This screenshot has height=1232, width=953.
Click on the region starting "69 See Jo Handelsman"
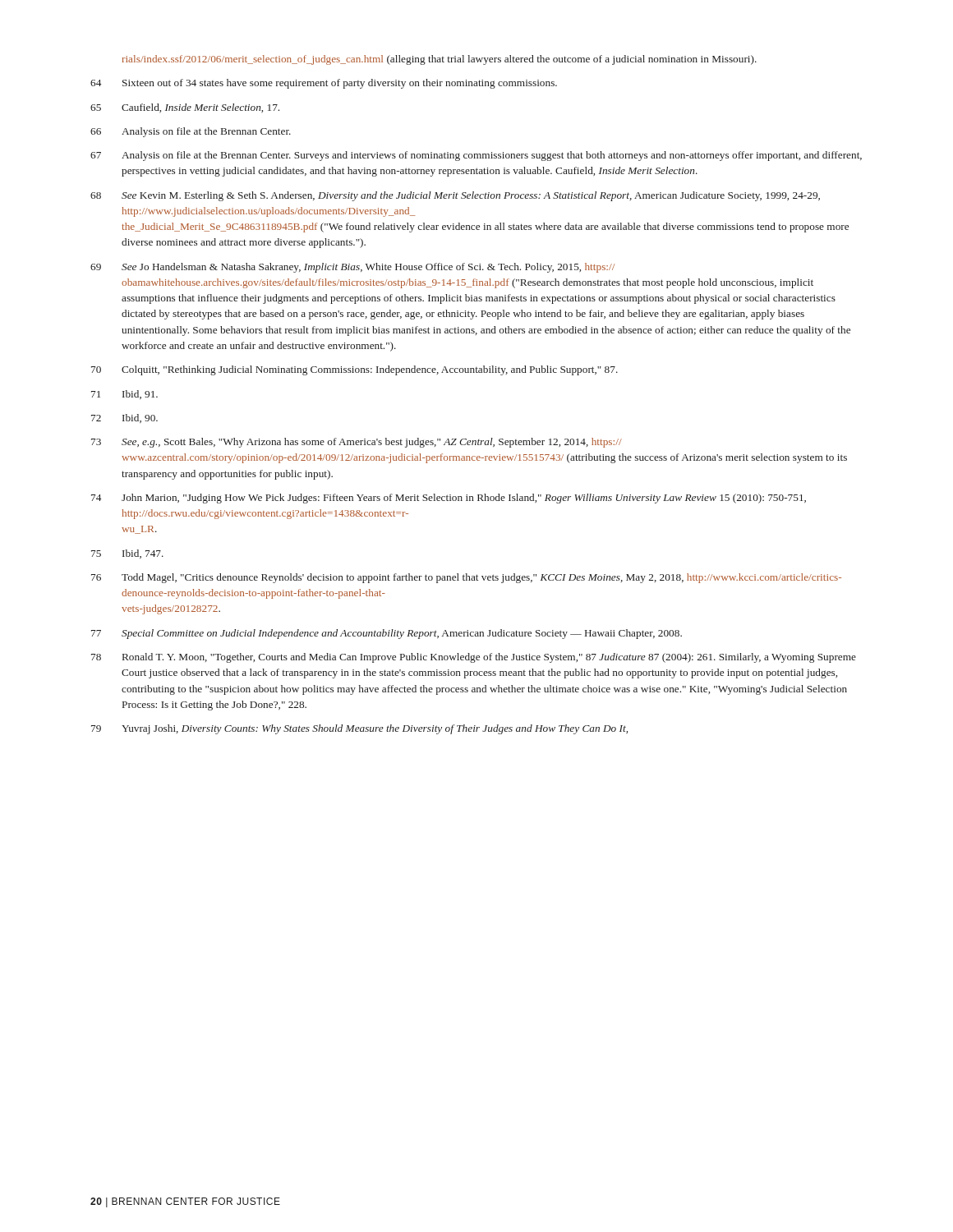476,306
